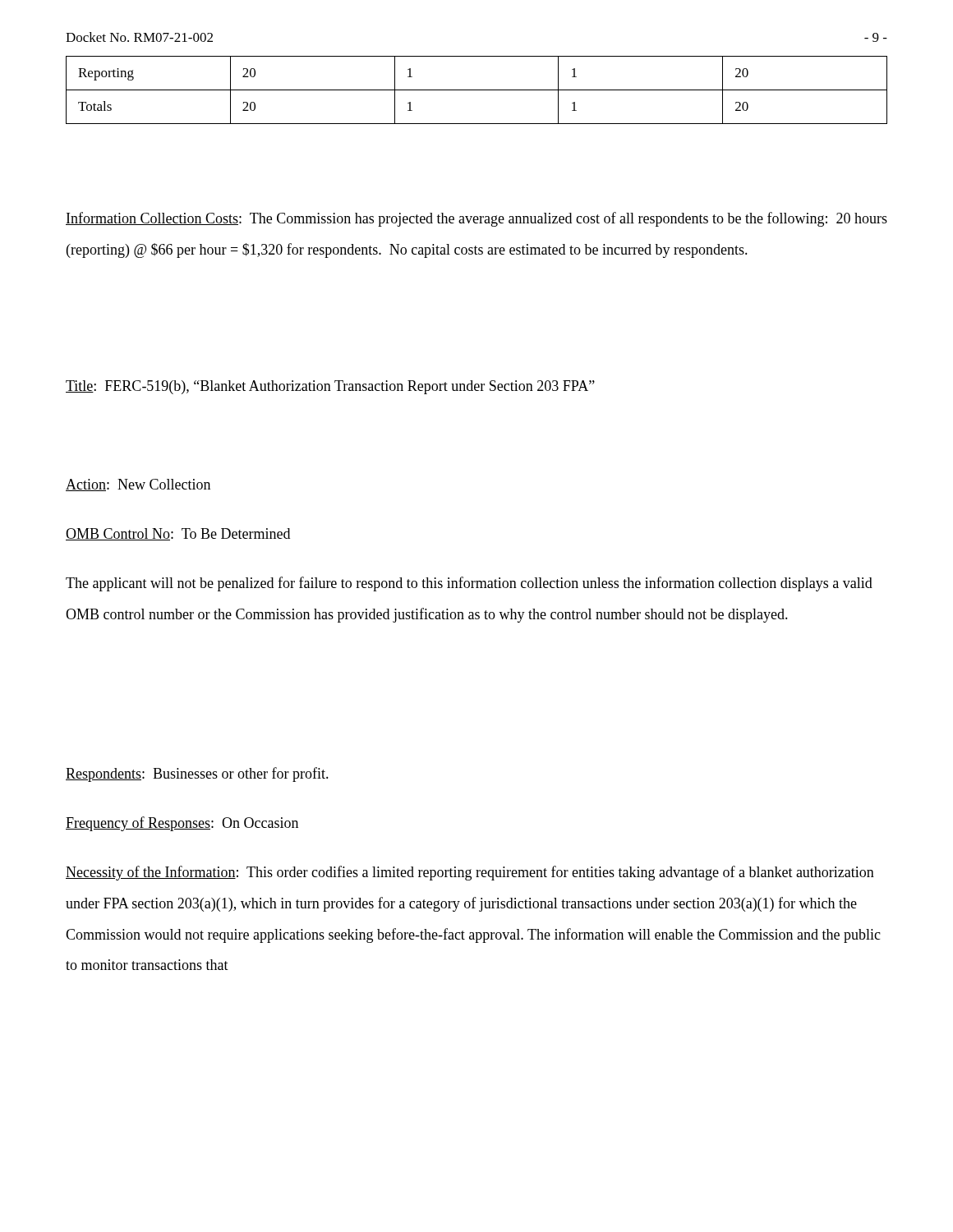Locate the text block starting "OMB Control No: To Be Determined"
Screen dimensions: 1232x953
pyautogui.click(x=178, y=534)
